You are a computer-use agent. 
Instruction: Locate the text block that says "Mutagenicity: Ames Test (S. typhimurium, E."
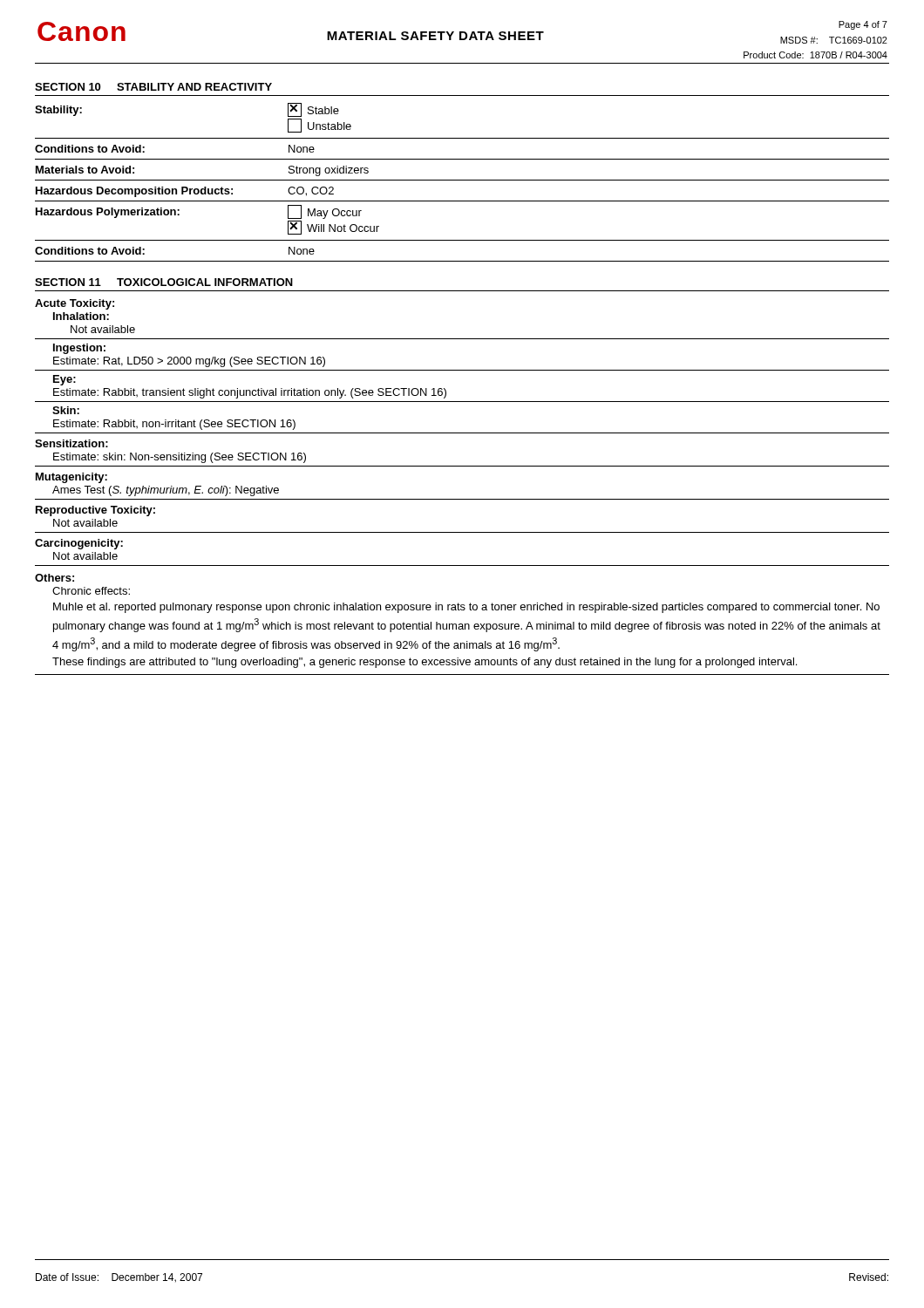click(x=71, y=478)
